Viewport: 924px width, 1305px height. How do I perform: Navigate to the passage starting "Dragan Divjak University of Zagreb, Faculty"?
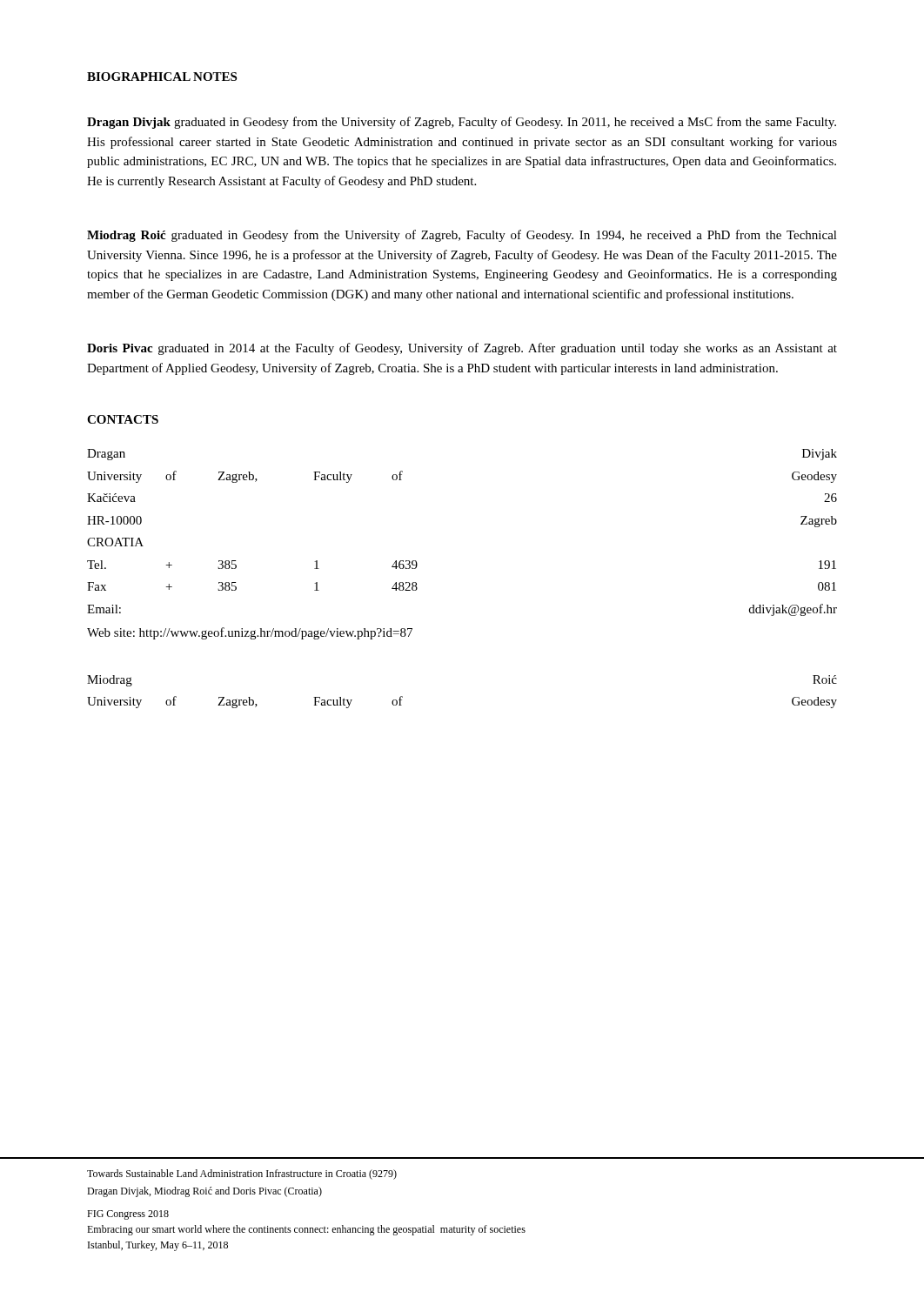96,454
